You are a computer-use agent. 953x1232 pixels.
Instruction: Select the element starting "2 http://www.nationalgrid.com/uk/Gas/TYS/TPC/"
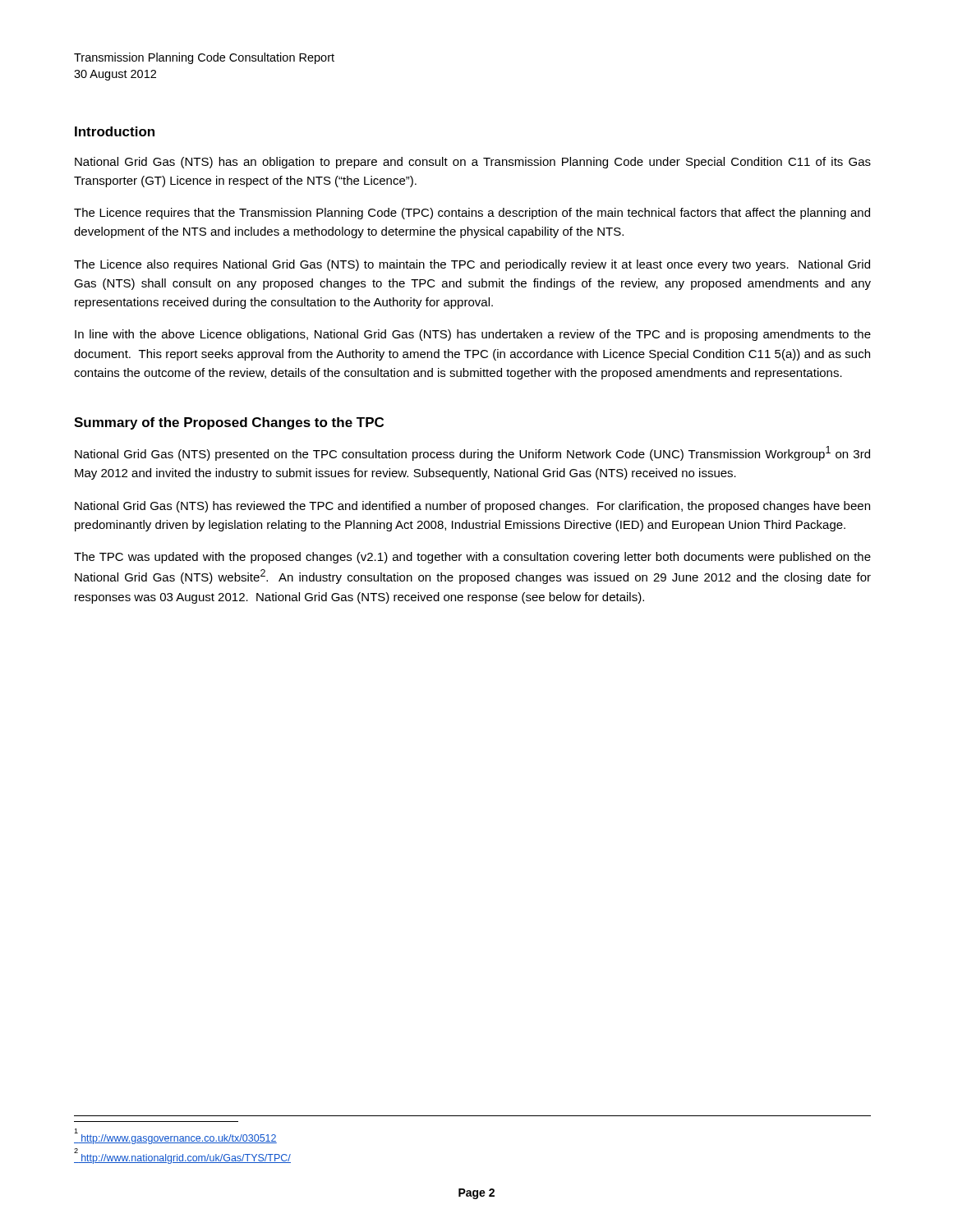pyautogui.click(x=182, y=1155)
